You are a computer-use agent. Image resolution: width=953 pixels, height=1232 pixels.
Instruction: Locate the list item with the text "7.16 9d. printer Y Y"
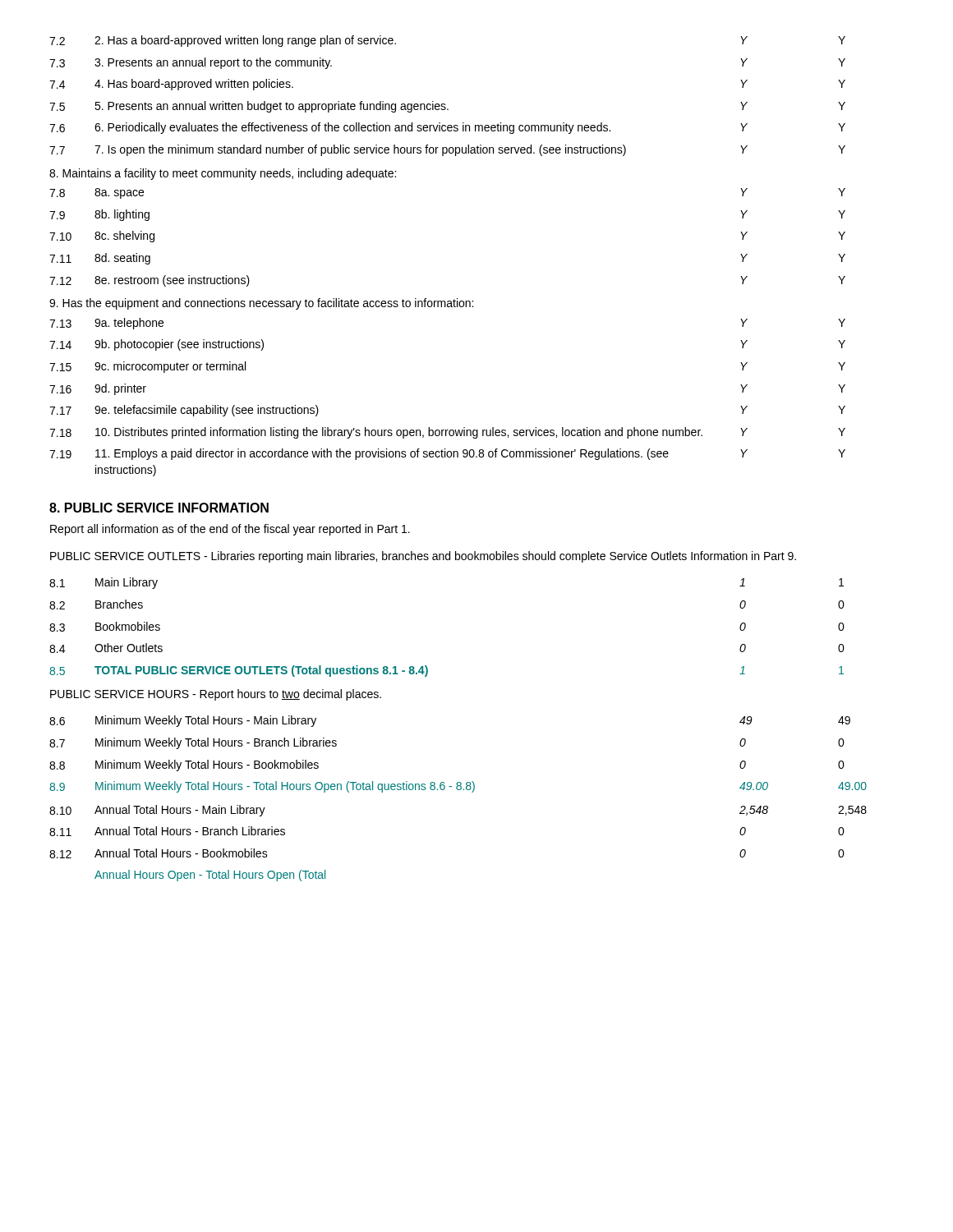(122, 389)
